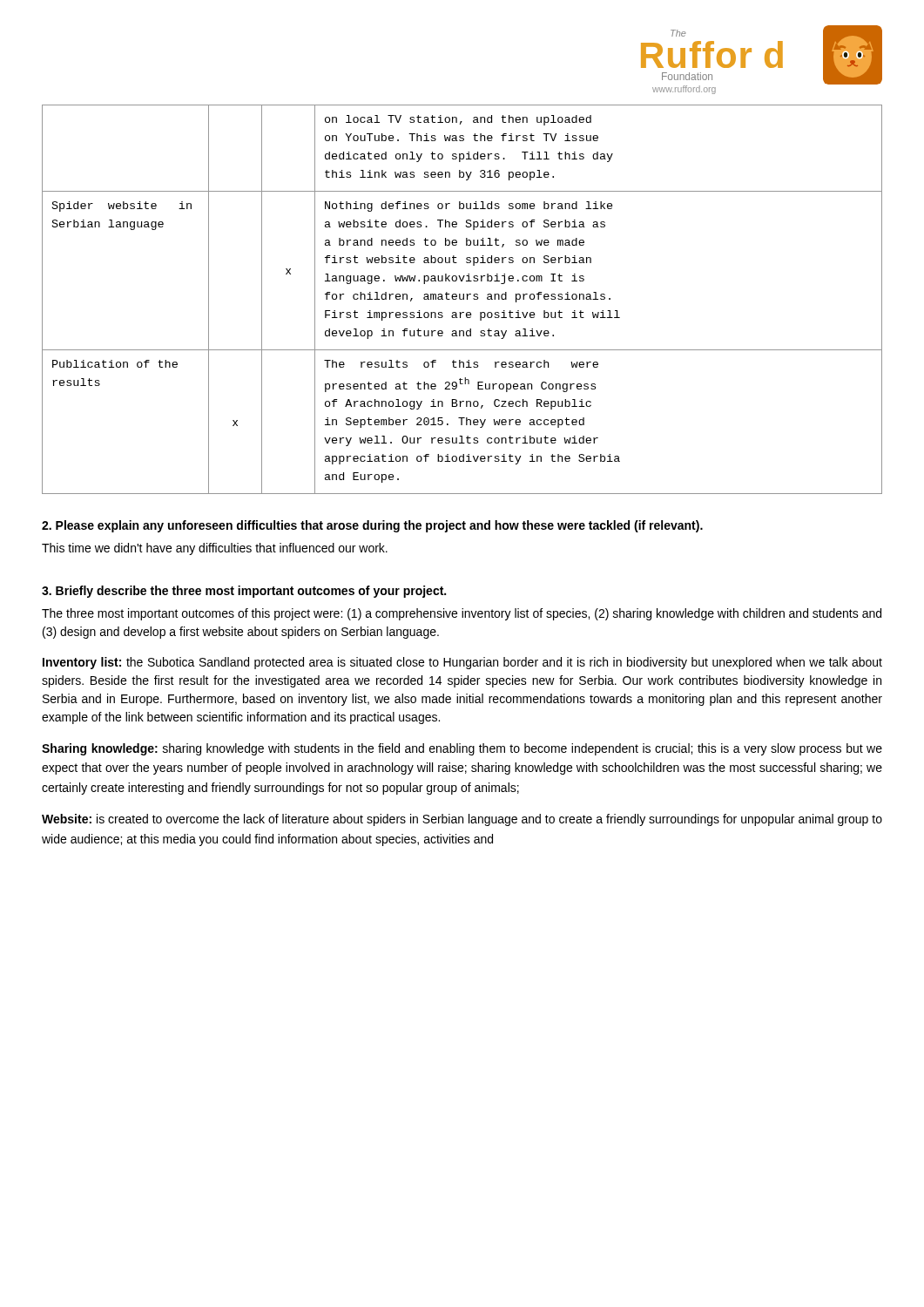Locate the block of text that opens with "The three most important outcomes"
924x1307 pixels.
coord(462,623)
